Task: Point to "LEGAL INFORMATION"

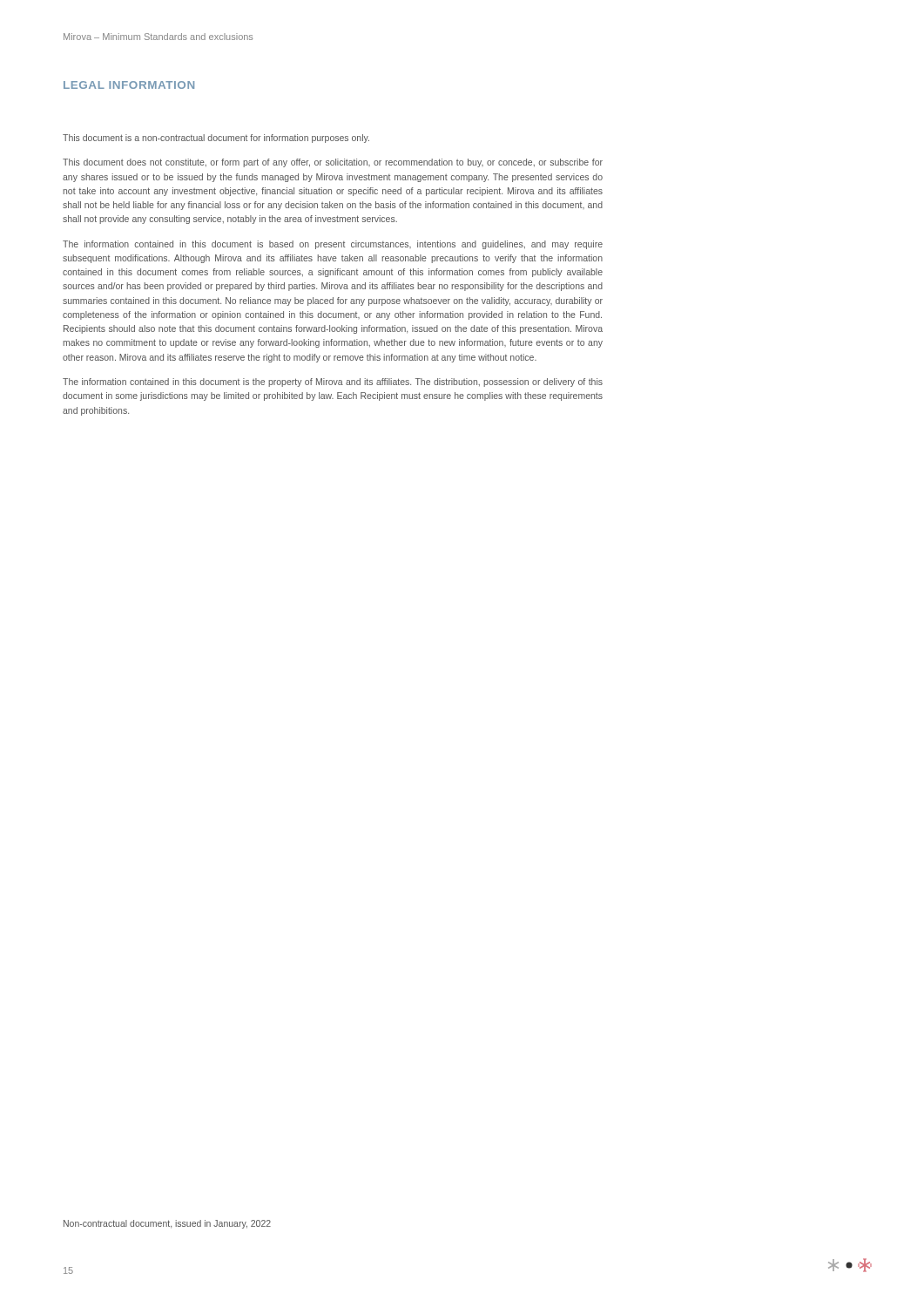Action: (129, 85)
